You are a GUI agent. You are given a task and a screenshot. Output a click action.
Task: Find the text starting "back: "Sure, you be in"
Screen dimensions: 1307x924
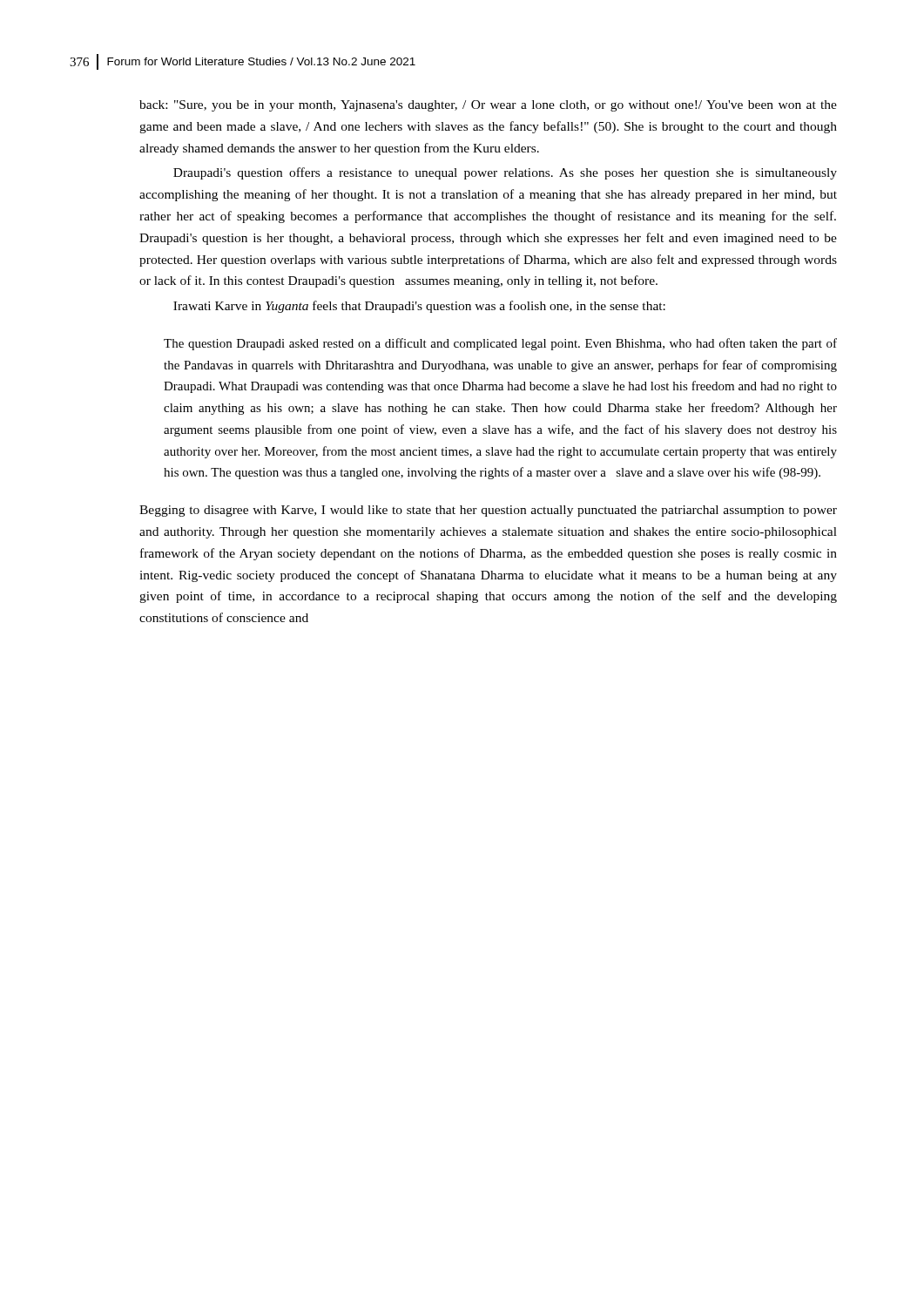488,127
